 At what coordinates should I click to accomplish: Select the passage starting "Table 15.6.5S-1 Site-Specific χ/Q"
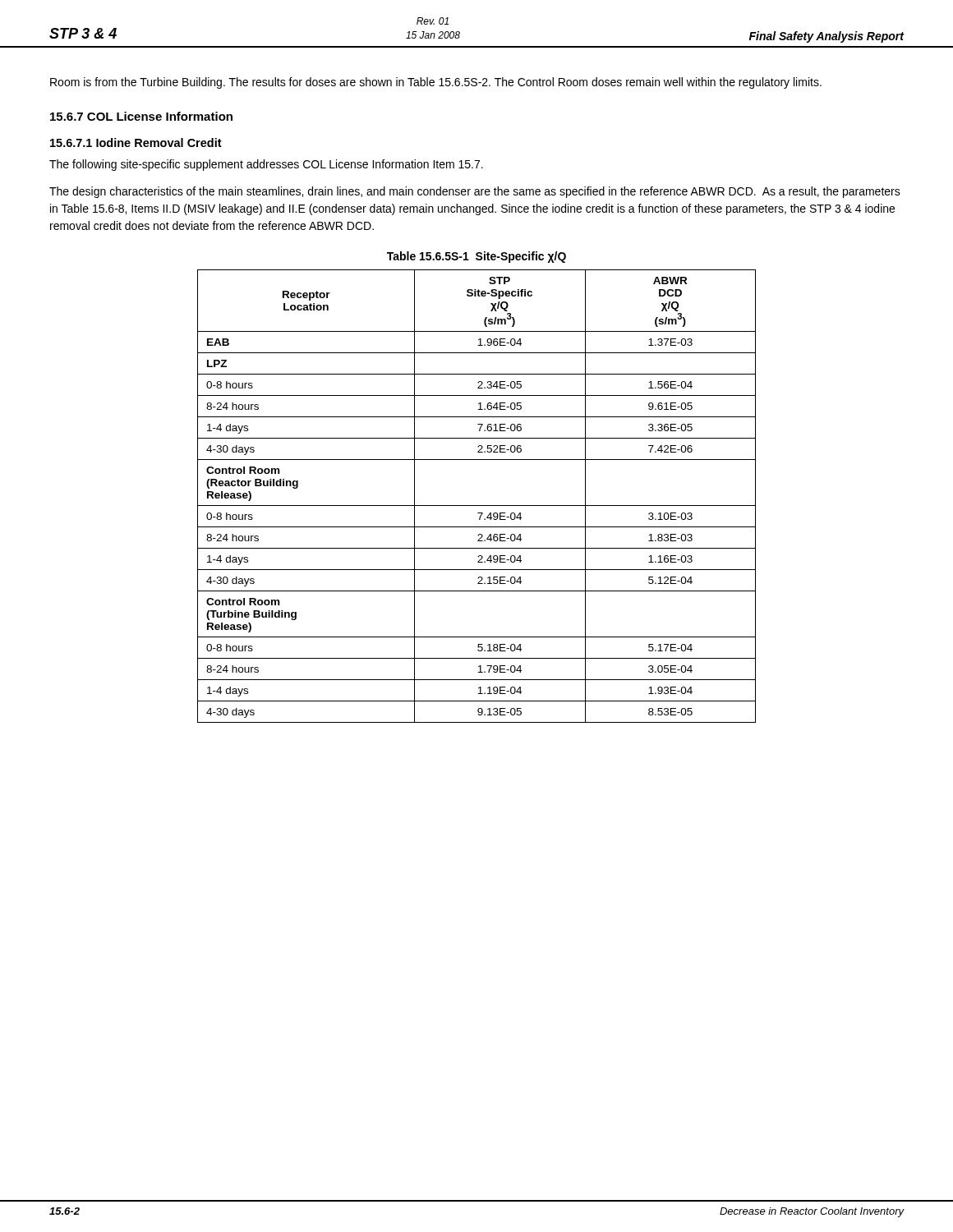coord(476,256)
